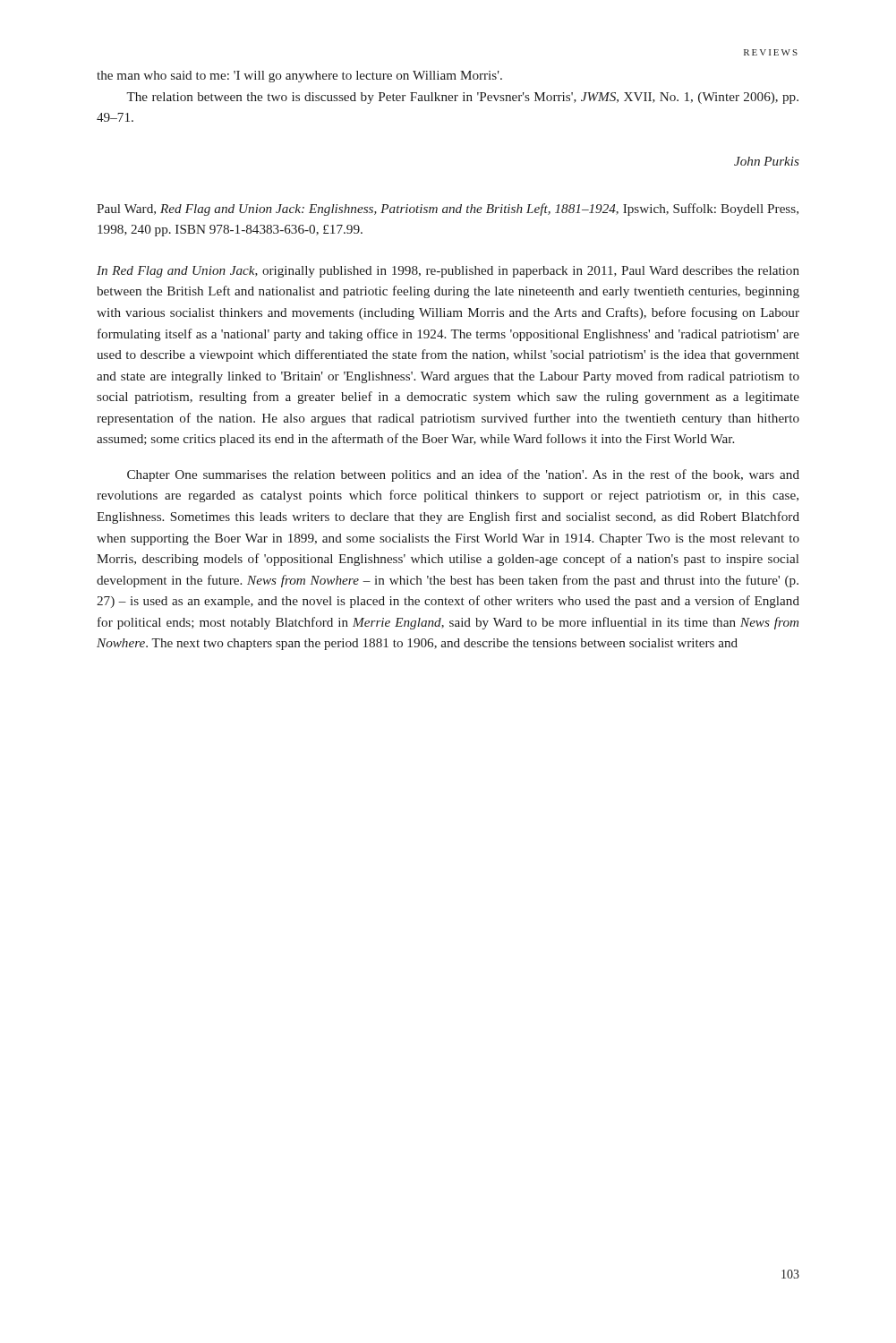896x1343 pixels.
Task: Select the block starting "Paul Ward, Red Flag and Union"
Action: click(448, 219)
